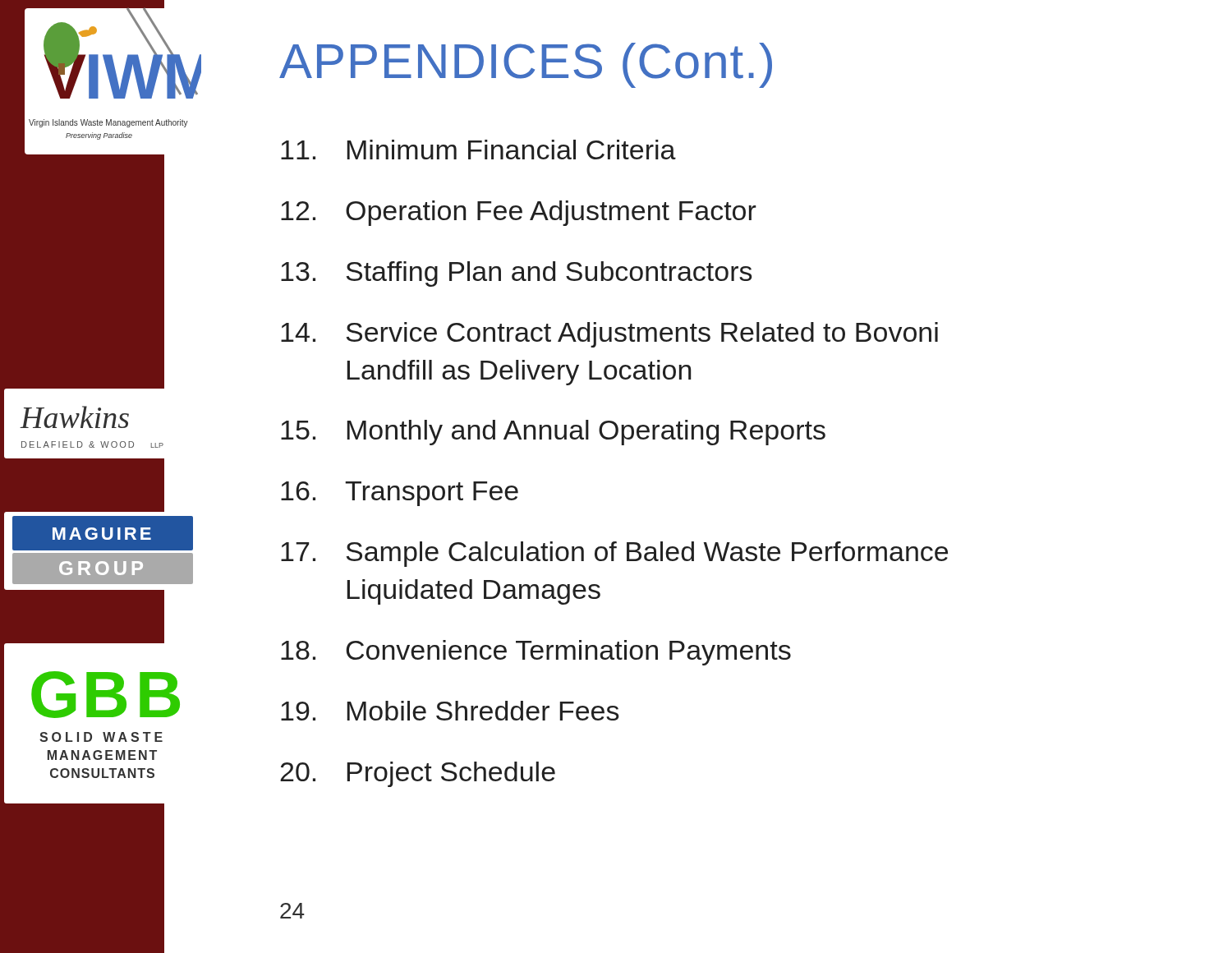Select the text starting "11. Minimum Financial"

(x=478, y=150)
